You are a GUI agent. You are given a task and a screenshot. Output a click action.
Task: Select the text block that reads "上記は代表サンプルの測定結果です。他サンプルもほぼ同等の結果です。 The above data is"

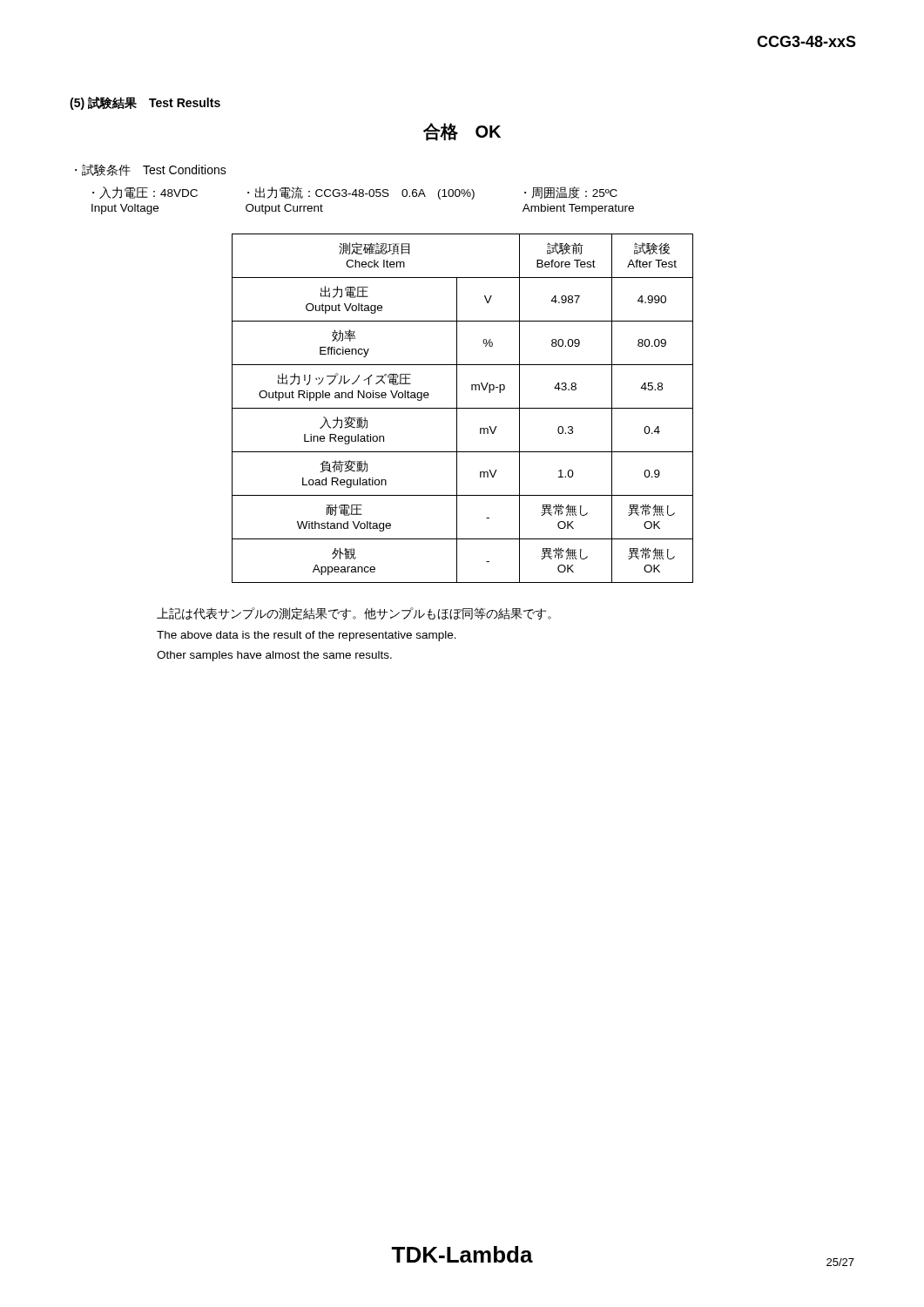click(x=358, y=634)
